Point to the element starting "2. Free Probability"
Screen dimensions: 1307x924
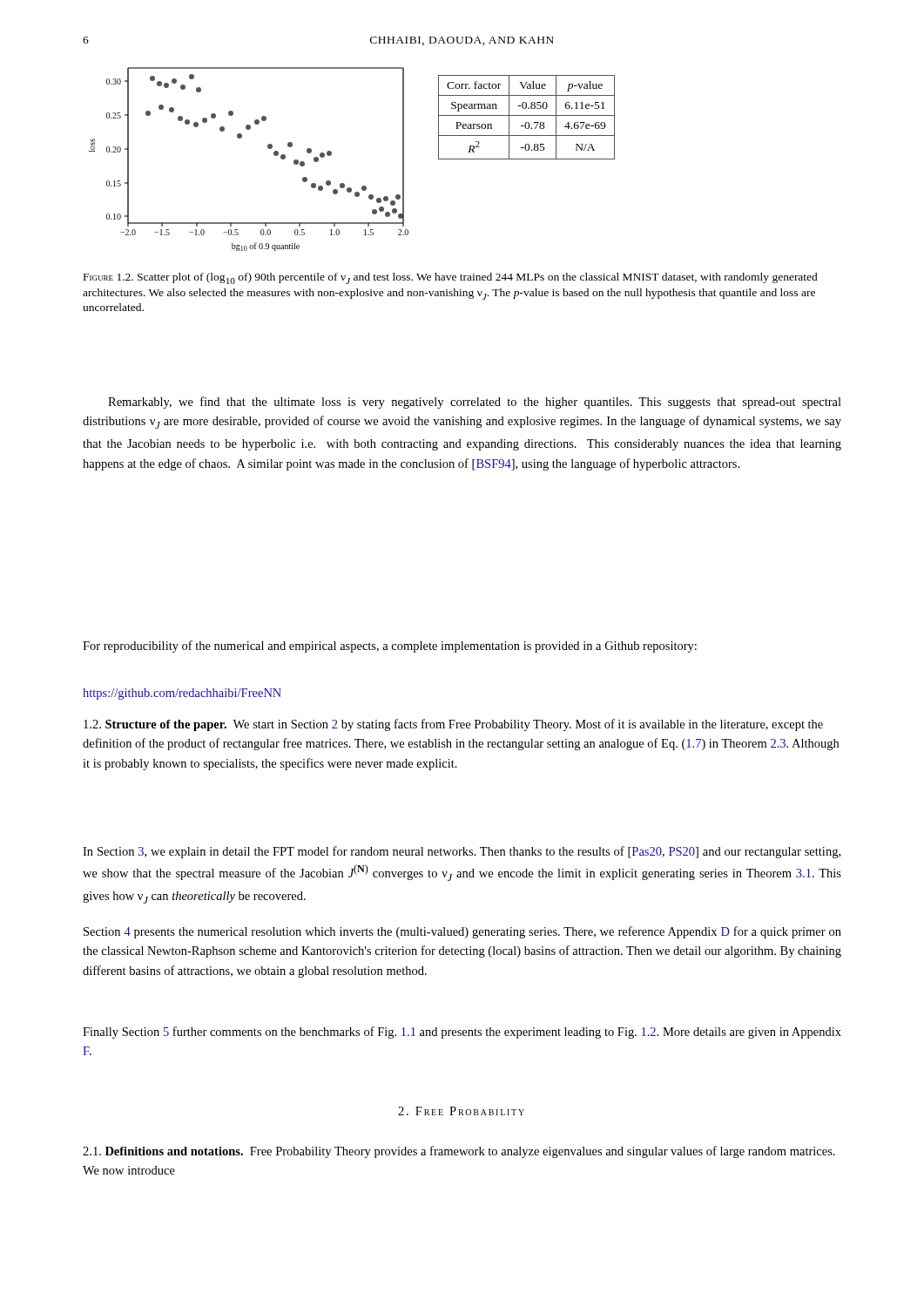click(x=462, y=1111)
